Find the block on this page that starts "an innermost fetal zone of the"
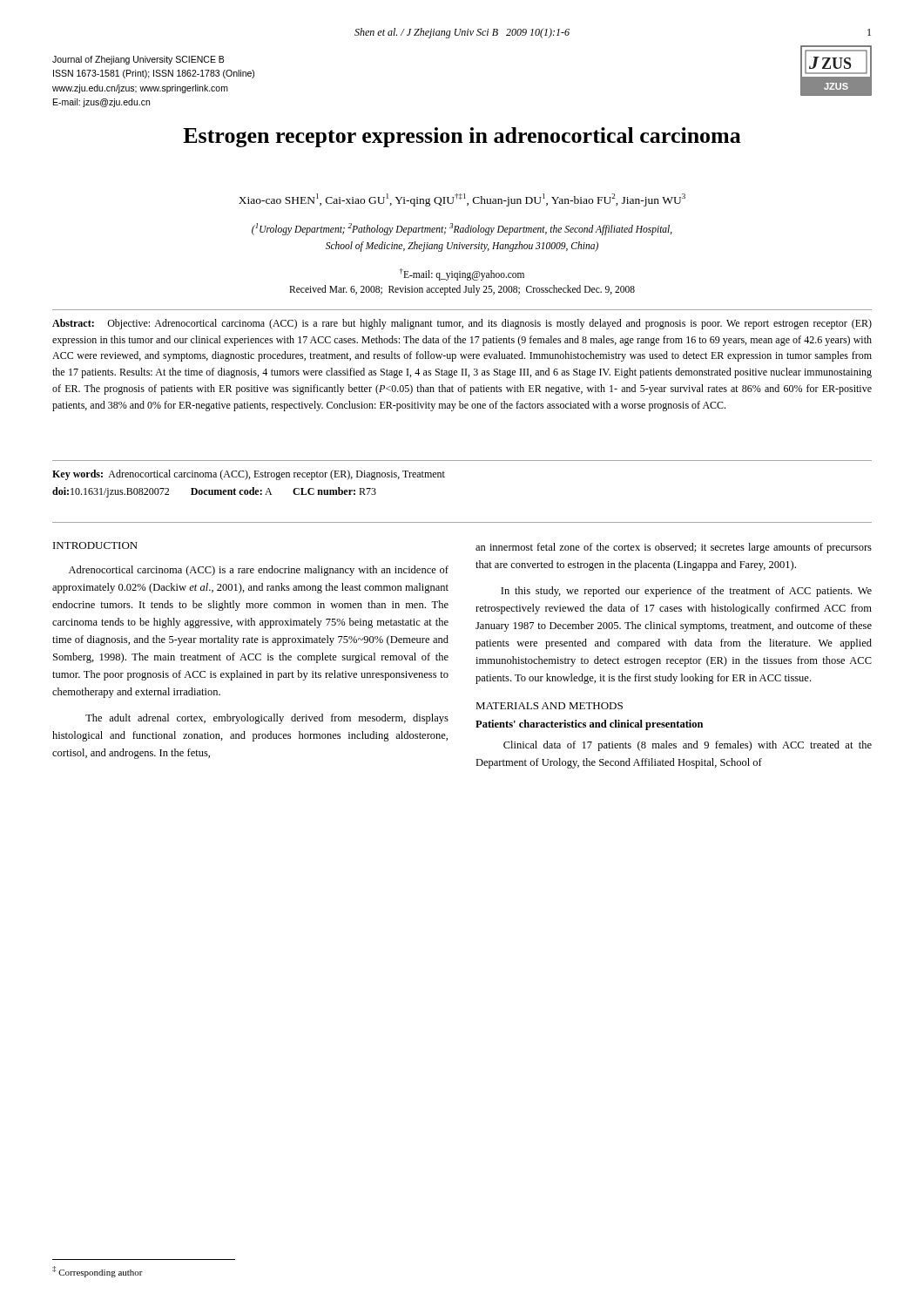924x1307 pixels. click(674, 556)
